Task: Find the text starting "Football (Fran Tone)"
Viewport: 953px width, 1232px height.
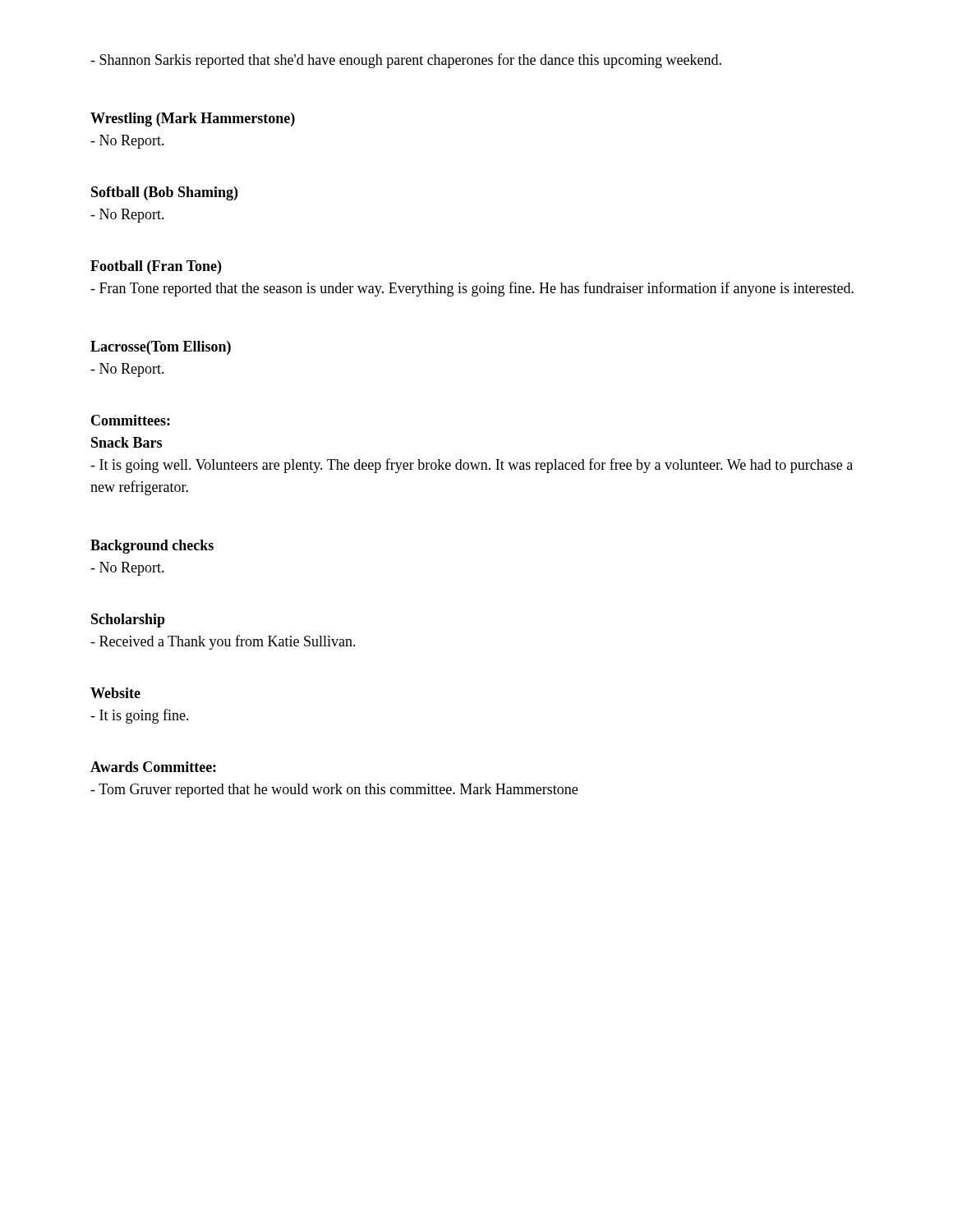Action: pyautogui.click(x=156, y=266)
